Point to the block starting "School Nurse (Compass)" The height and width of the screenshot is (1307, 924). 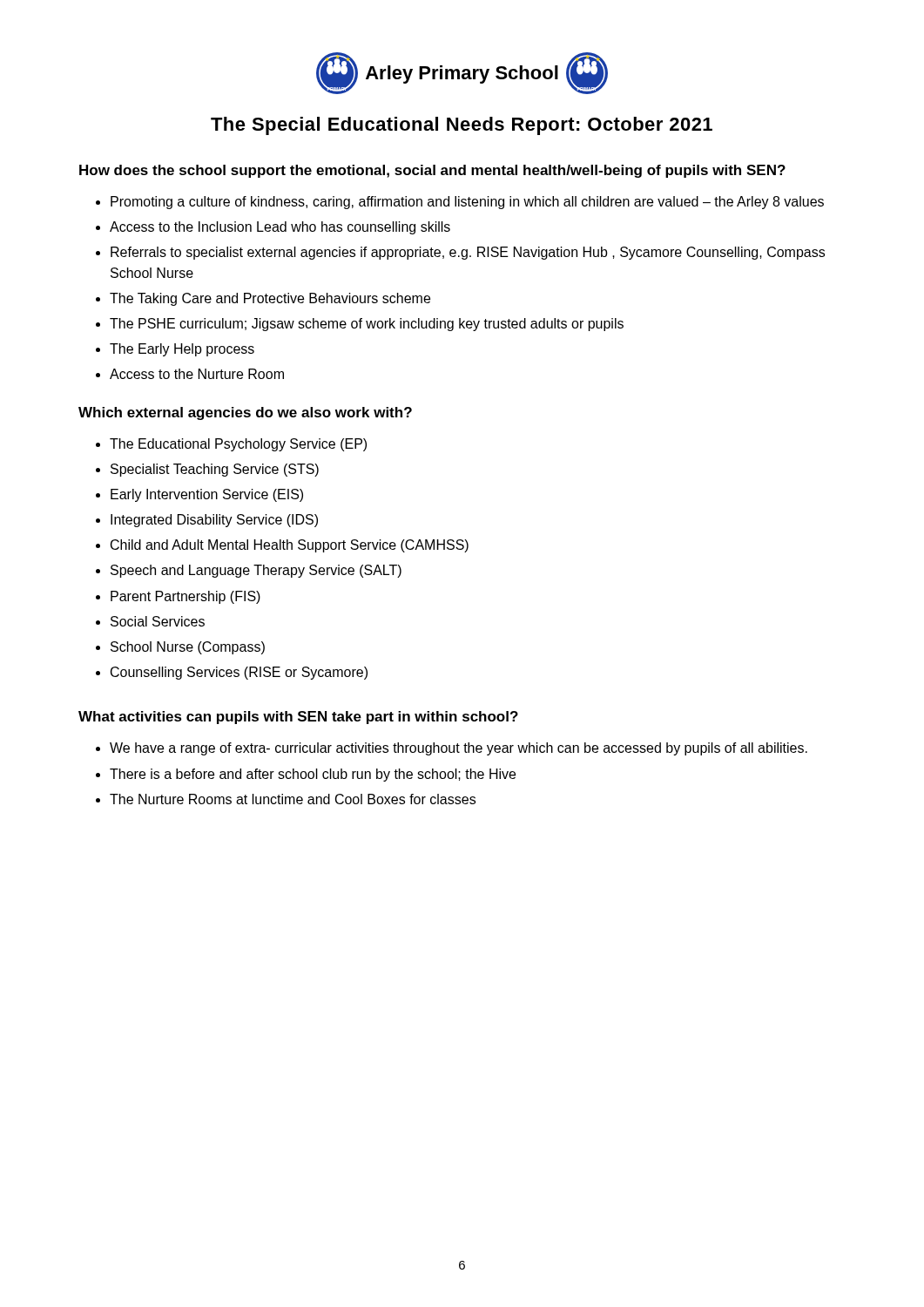click(x=188, y=647)
